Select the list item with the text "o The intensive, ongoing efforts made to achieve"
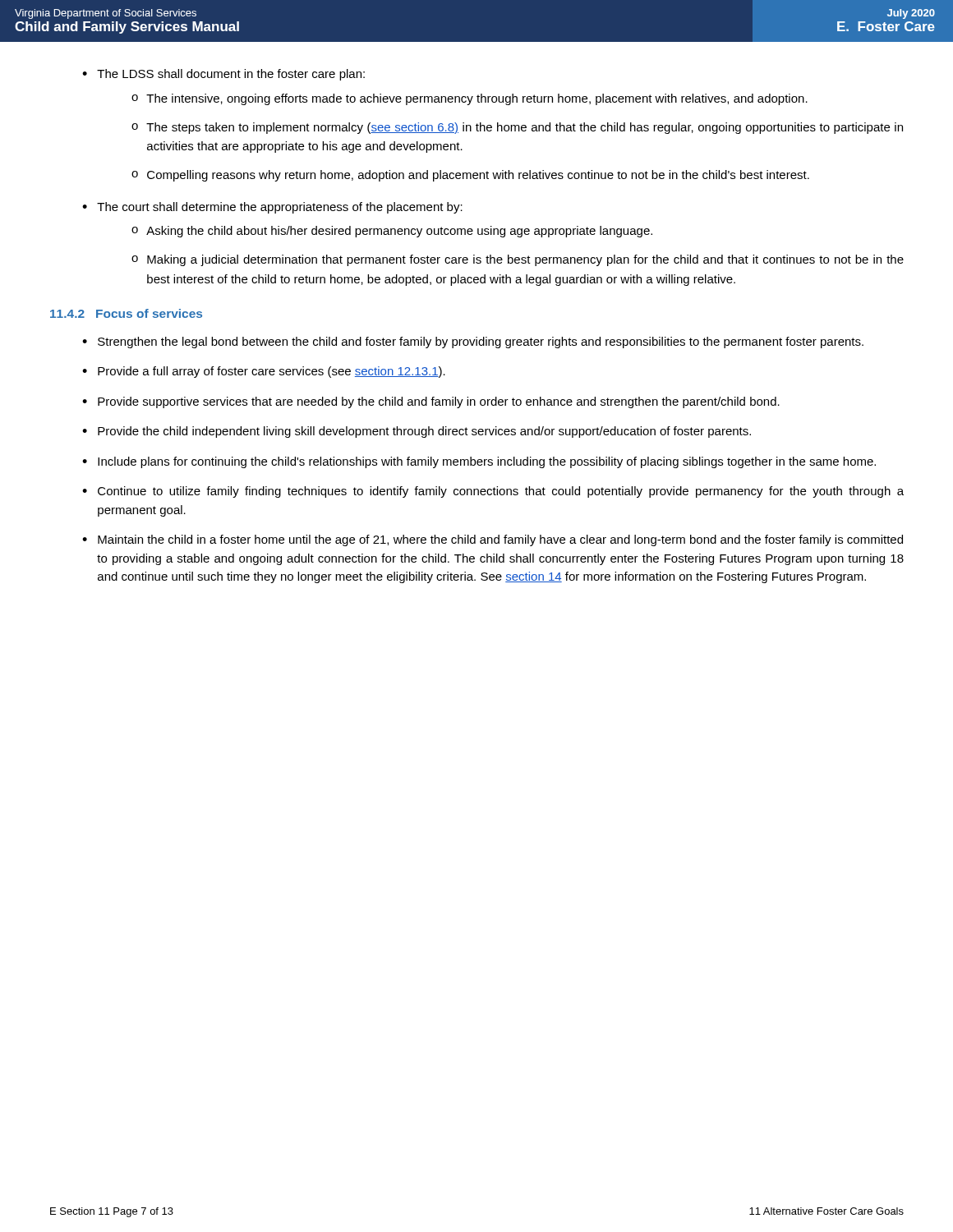Screen dimensions: 1232x953 (518, 98)
